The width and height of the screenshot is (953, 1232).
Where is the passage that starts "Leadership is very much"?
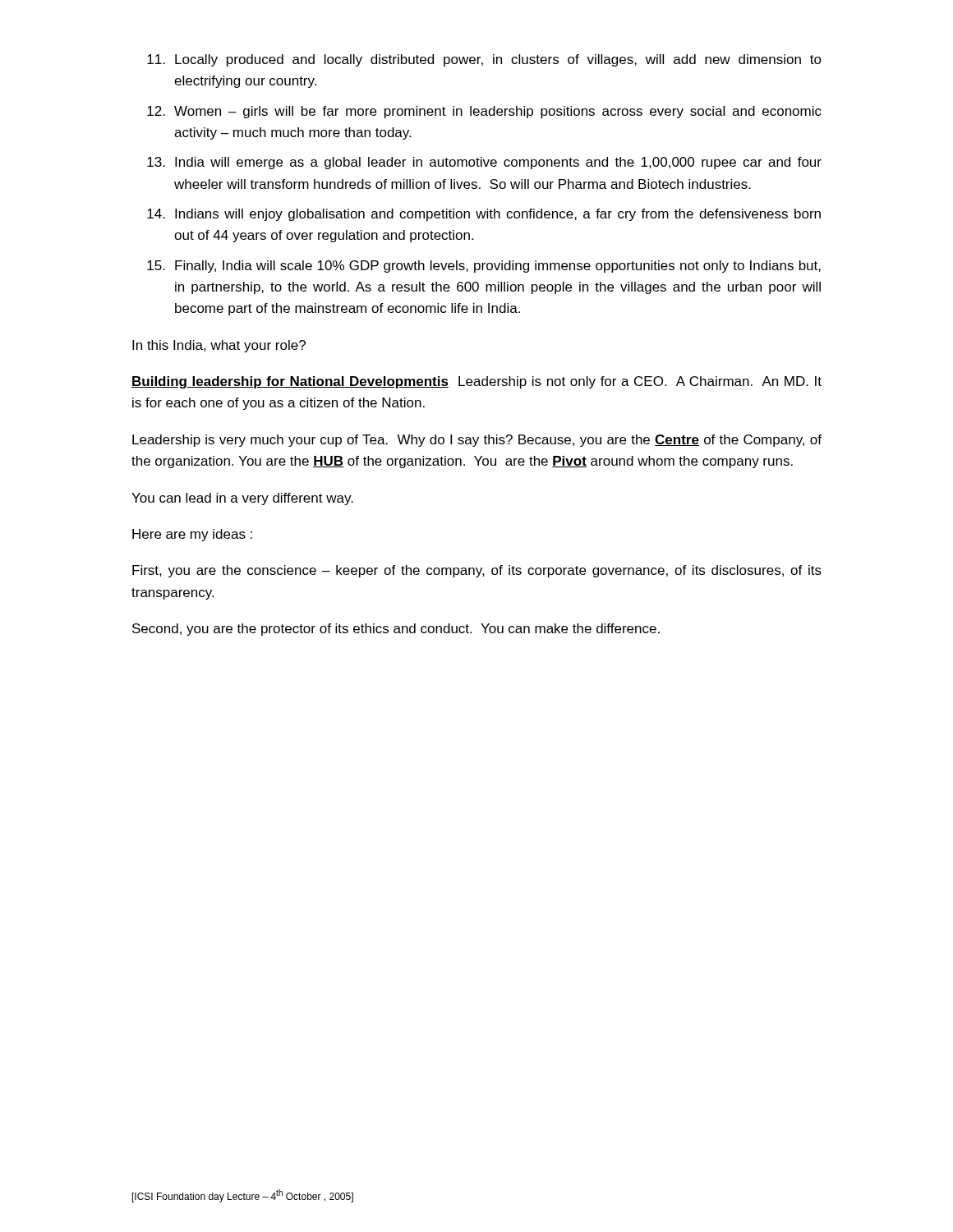[x=476, y=450]
